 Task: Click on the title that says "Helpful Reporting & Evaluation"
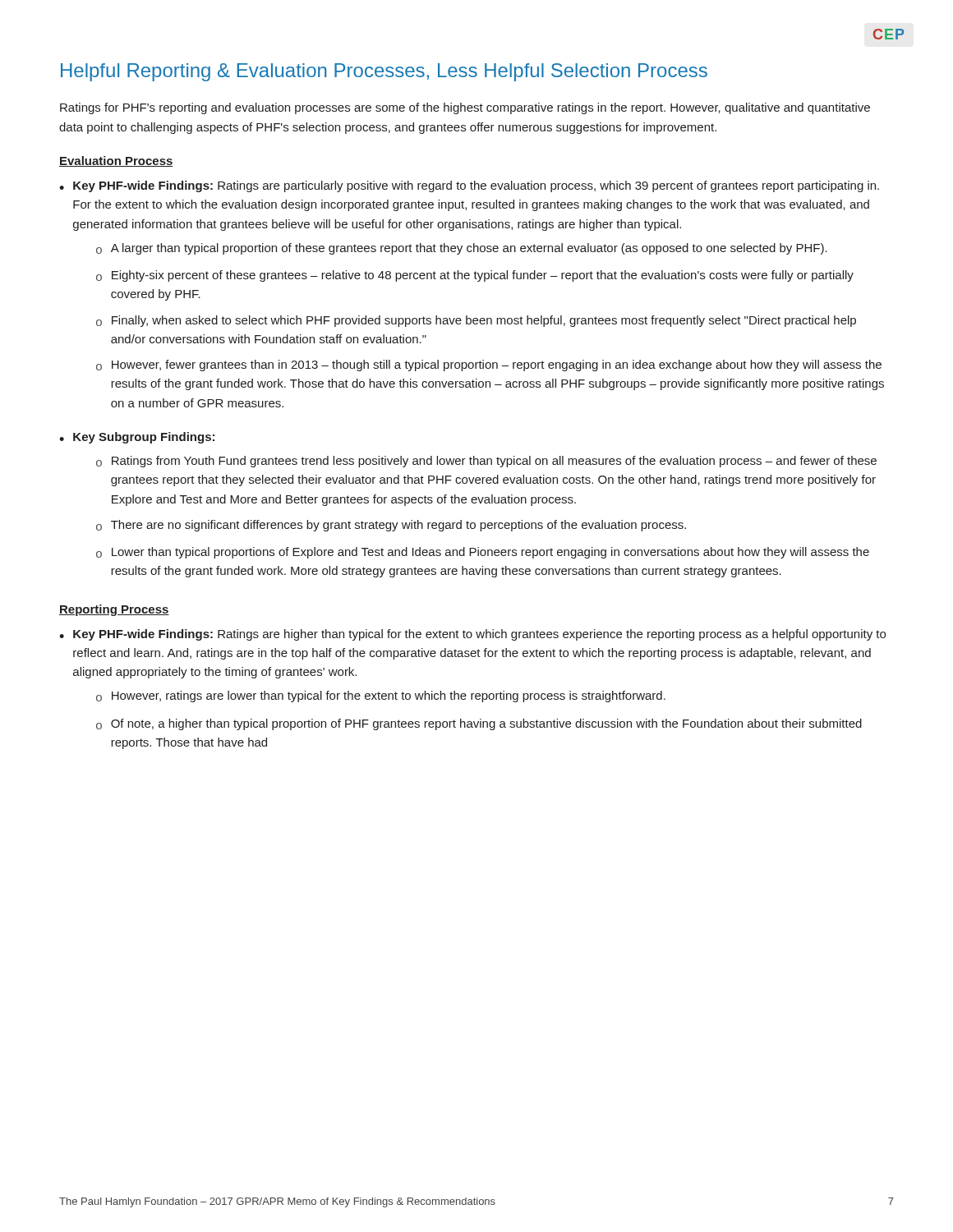[x=384, y=70]
